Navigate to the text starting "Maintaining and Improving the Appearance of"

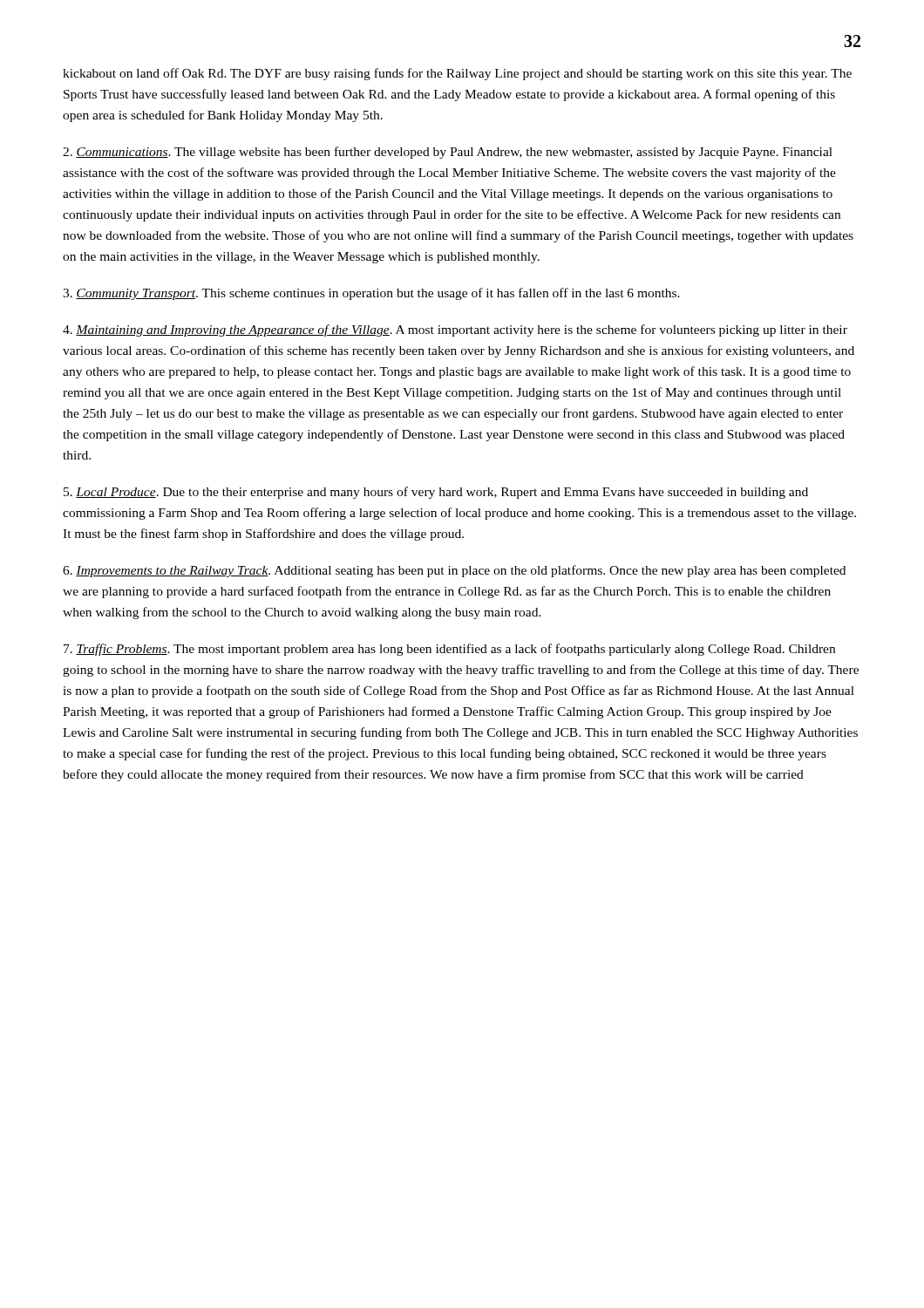(462, 393)
